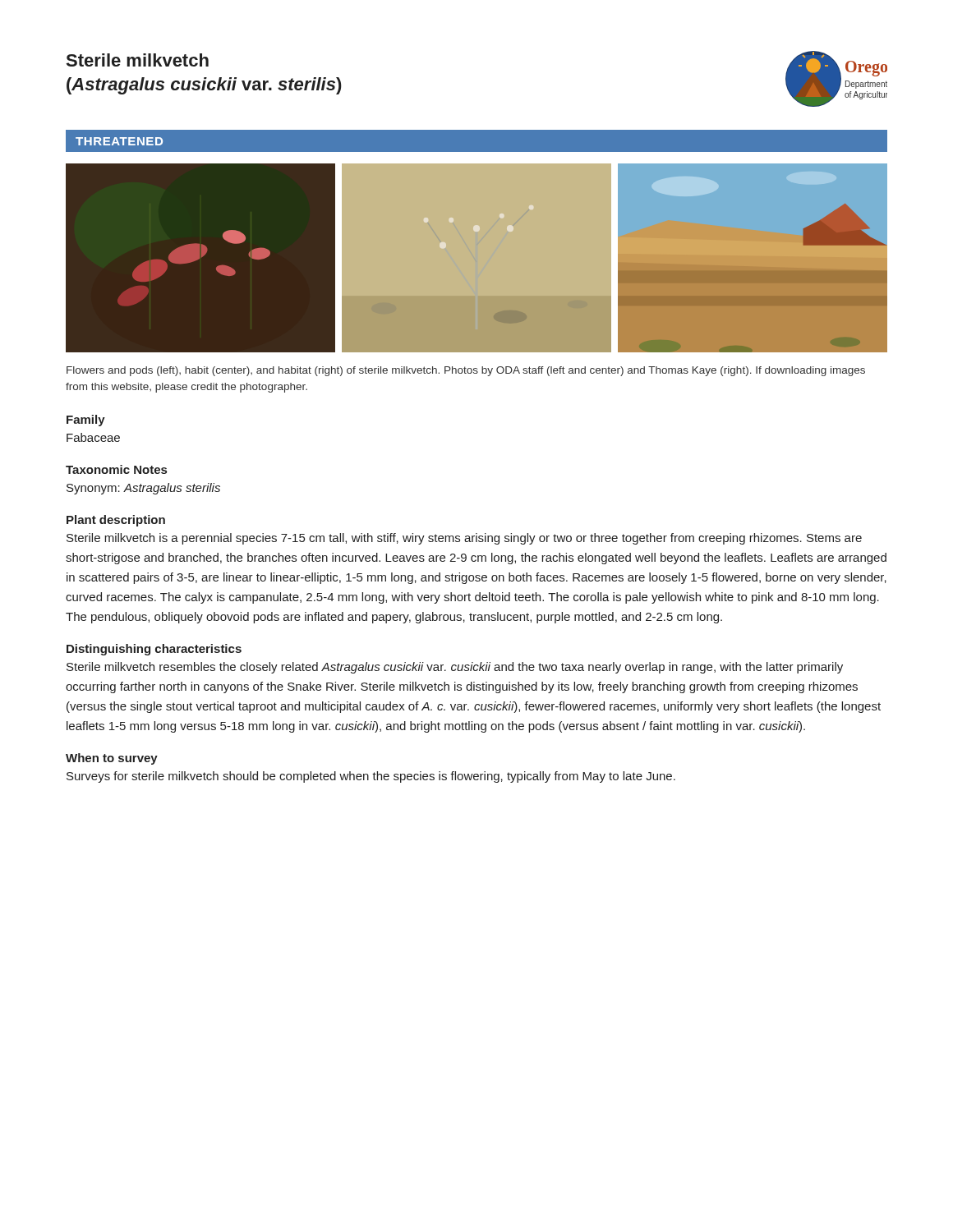Click on the title that says "Sterile milkvetch(Astragalus cusickii"

(138, 60)
